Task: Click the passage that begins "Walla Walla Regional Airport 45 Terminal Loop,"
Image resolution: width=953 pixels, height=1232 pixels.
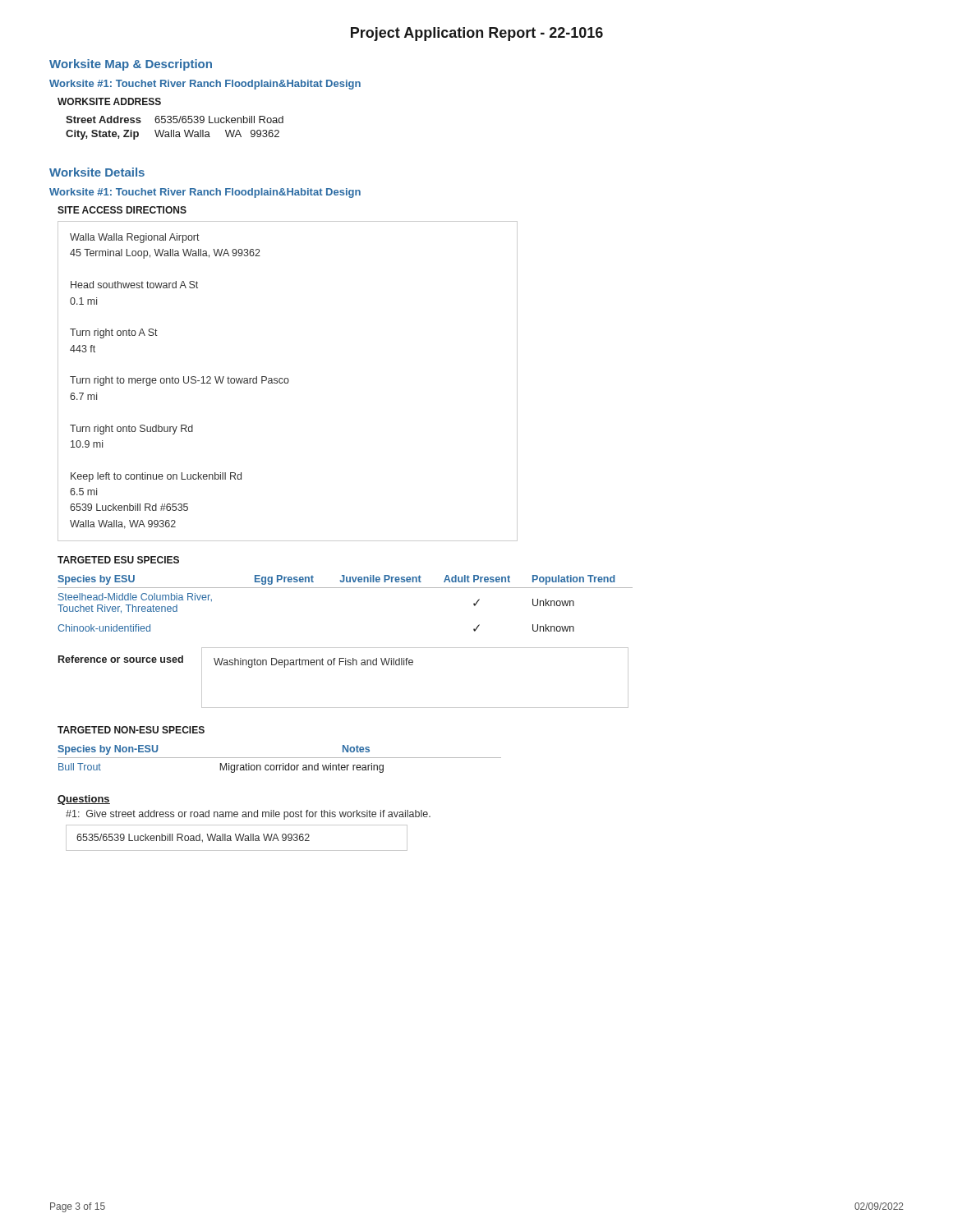Action: coord(180,381)
